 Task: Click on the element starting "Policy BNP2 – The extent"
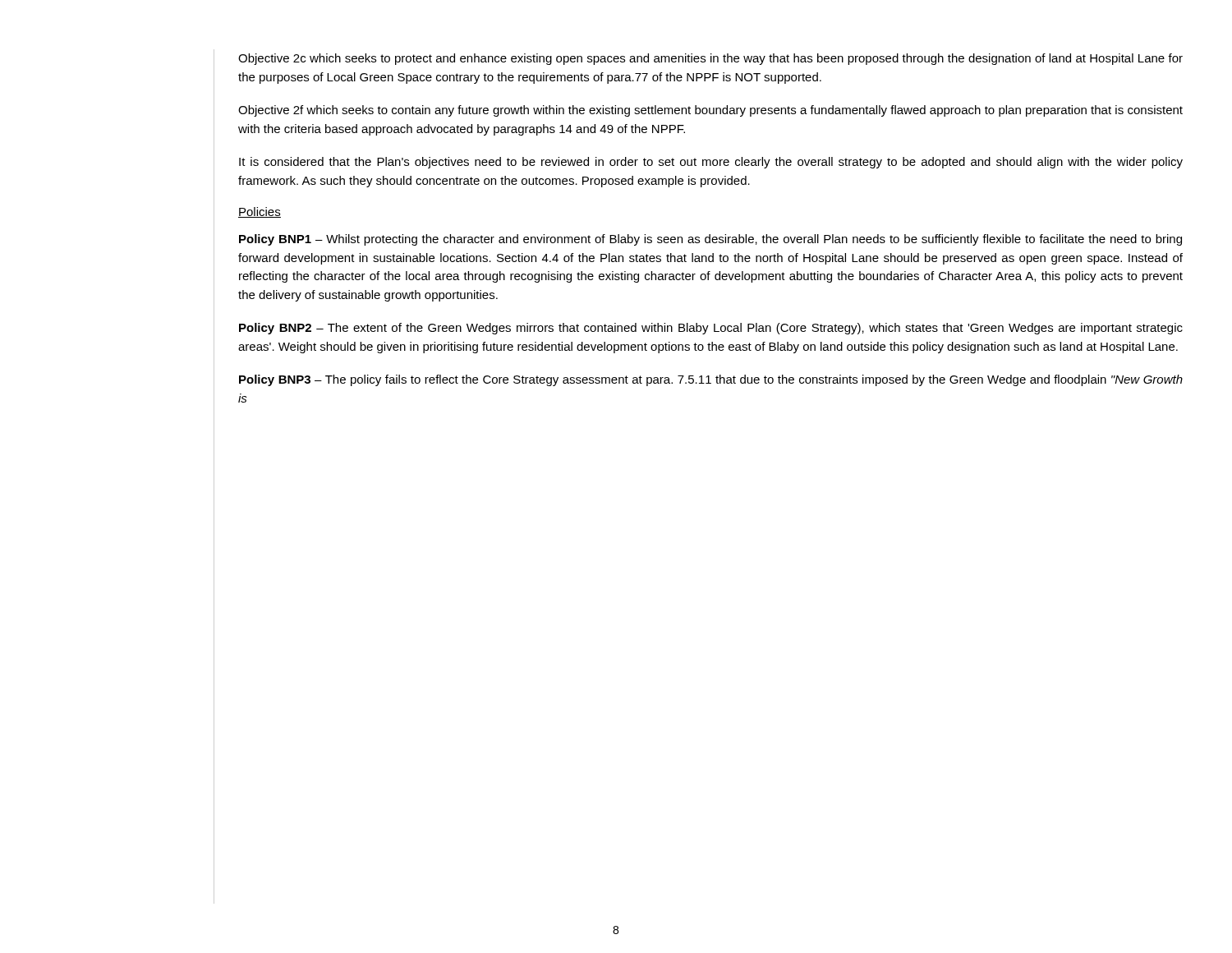pos(710,337)
